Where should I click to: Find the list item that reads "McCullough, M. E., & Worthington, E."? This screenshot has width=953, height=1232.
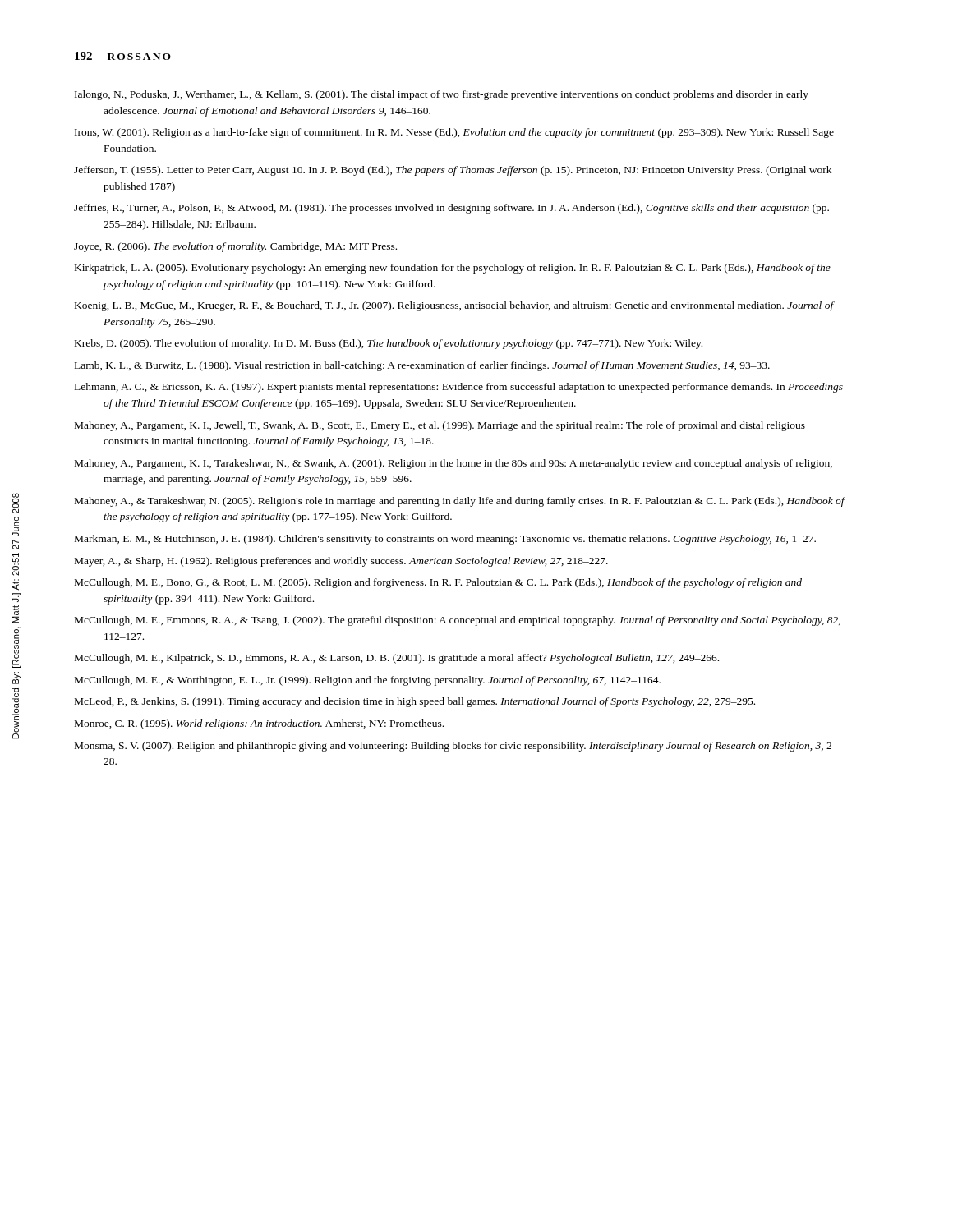(368, 680)
